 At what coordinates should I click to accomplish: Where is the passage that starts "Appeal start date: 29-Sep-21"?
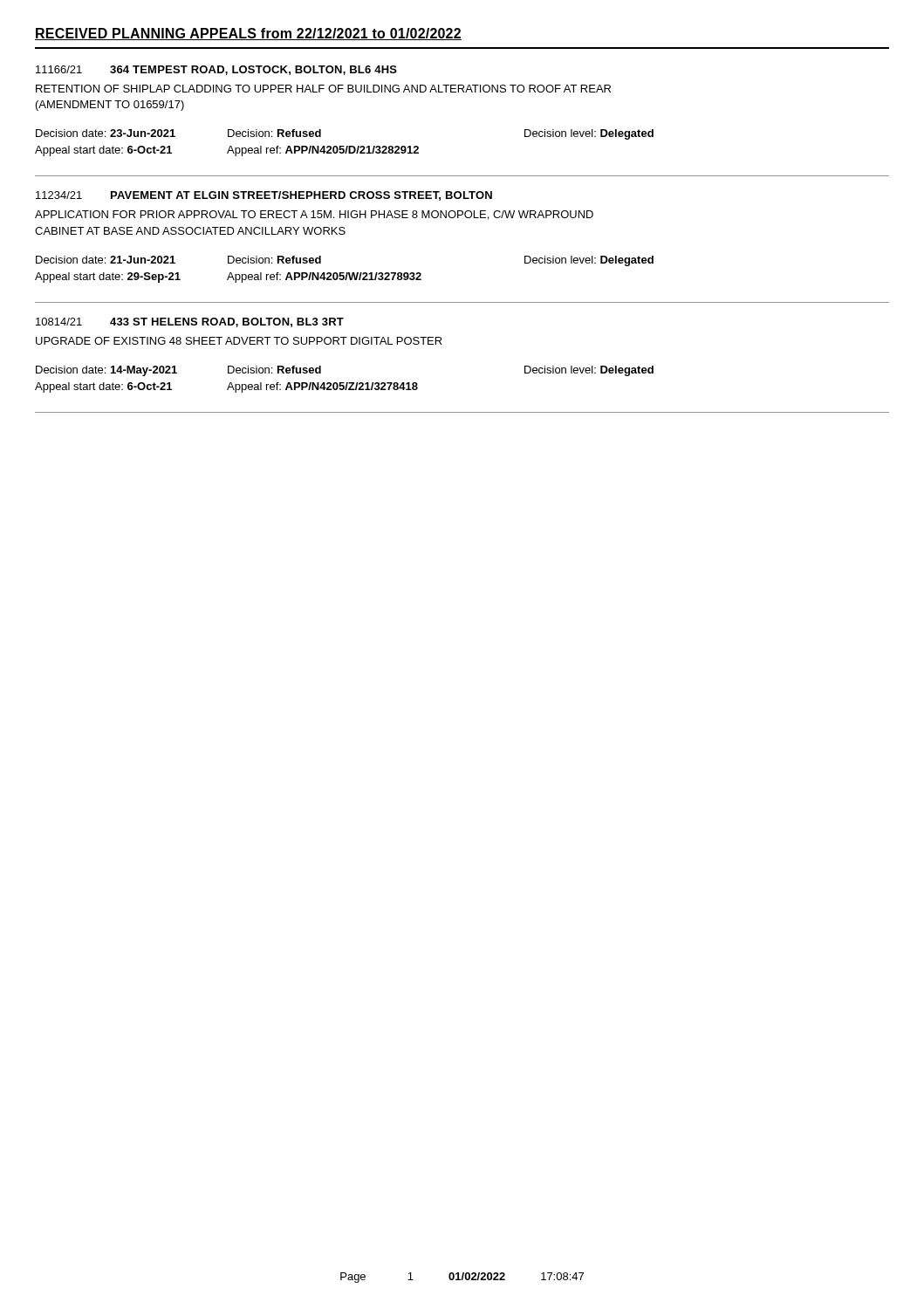point(279,276)
